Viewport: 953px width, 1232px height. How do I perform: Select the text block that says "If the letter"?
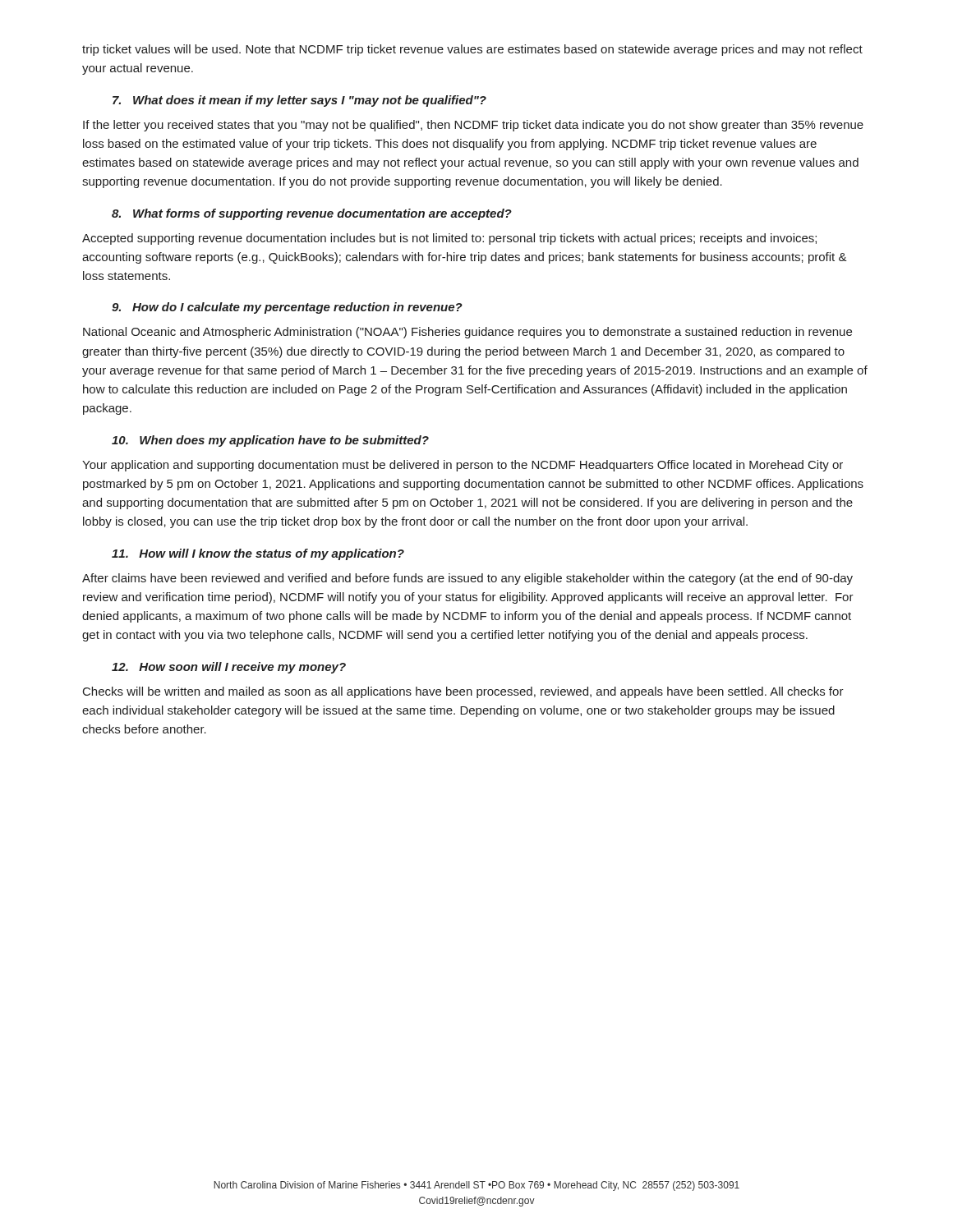coord(473,153)
